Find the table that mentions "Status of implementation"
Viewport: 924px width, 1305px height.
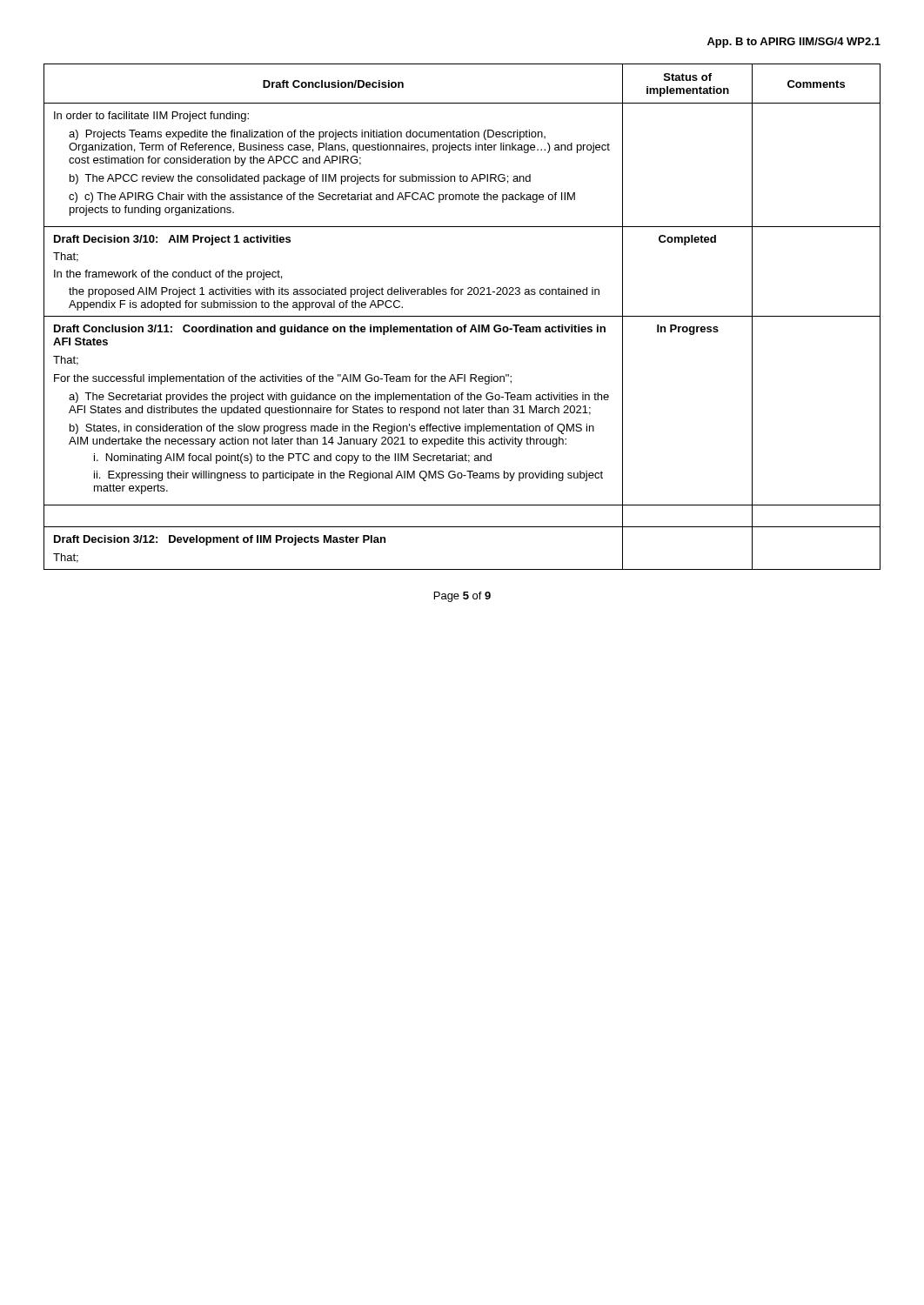[x=462, y=317]
